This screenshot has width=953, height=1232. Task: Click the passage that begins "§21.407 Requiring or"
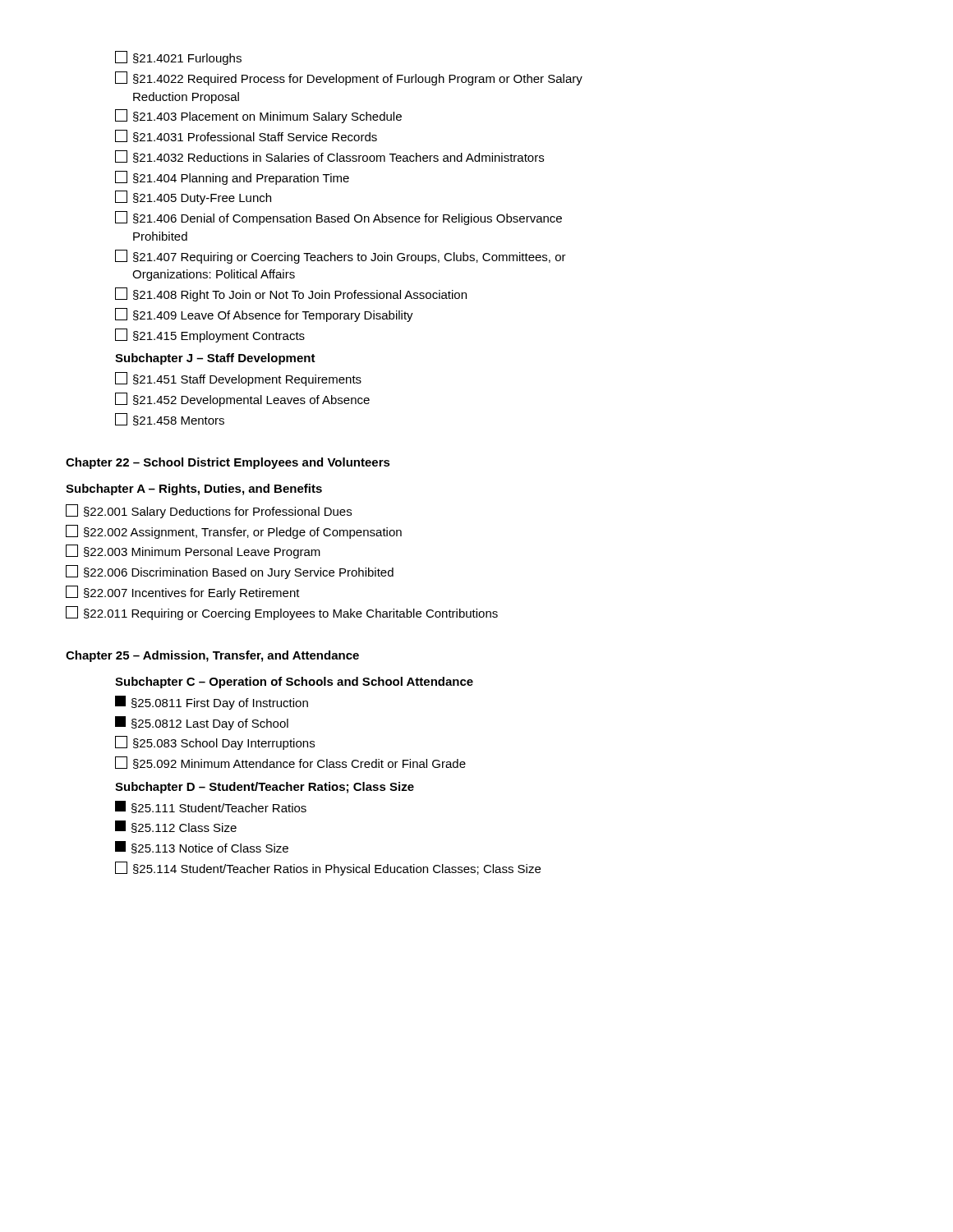340,265
